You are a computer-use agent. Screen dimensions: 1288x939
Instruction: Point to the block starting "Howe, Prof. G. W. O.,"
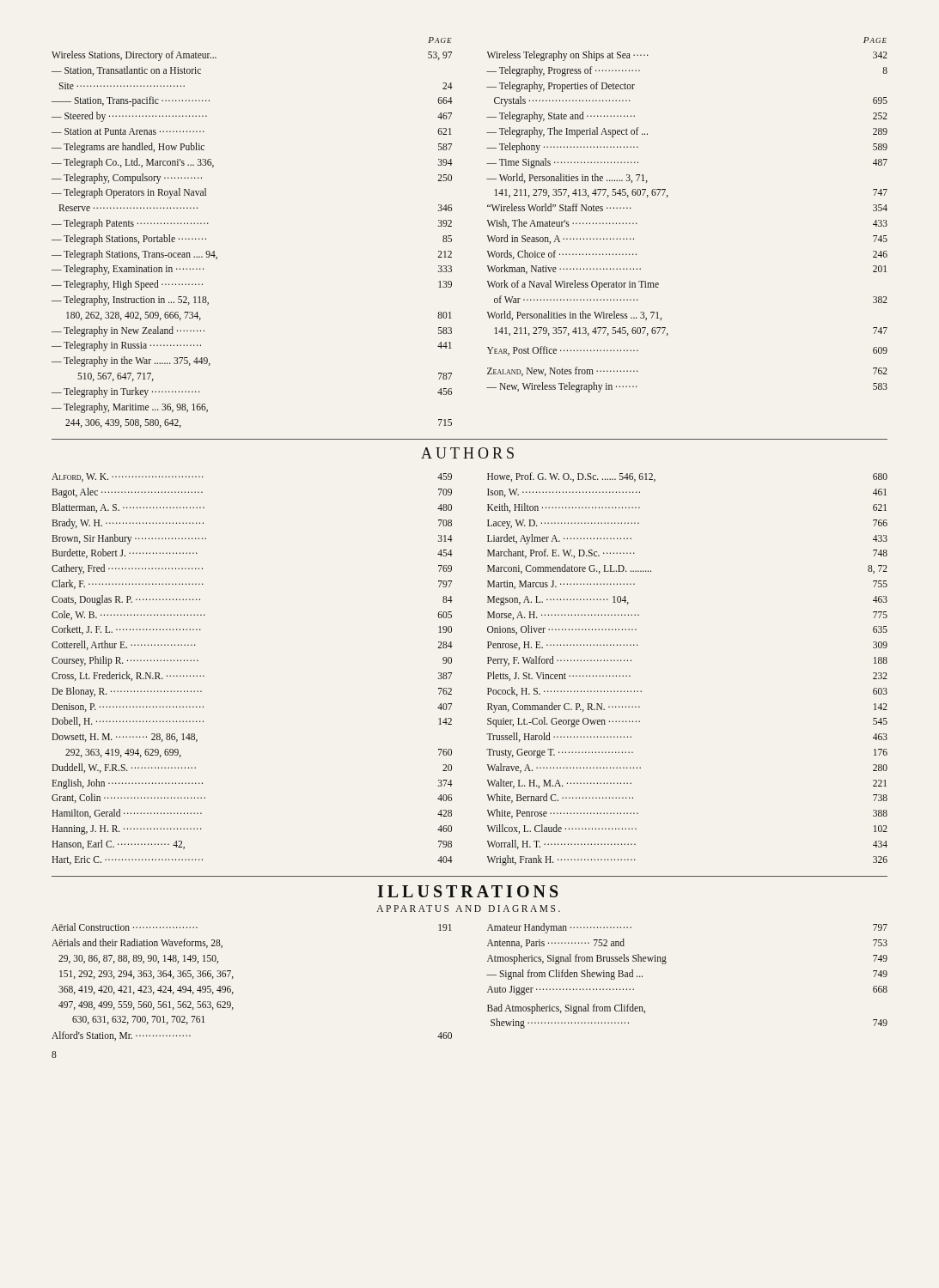538,477
